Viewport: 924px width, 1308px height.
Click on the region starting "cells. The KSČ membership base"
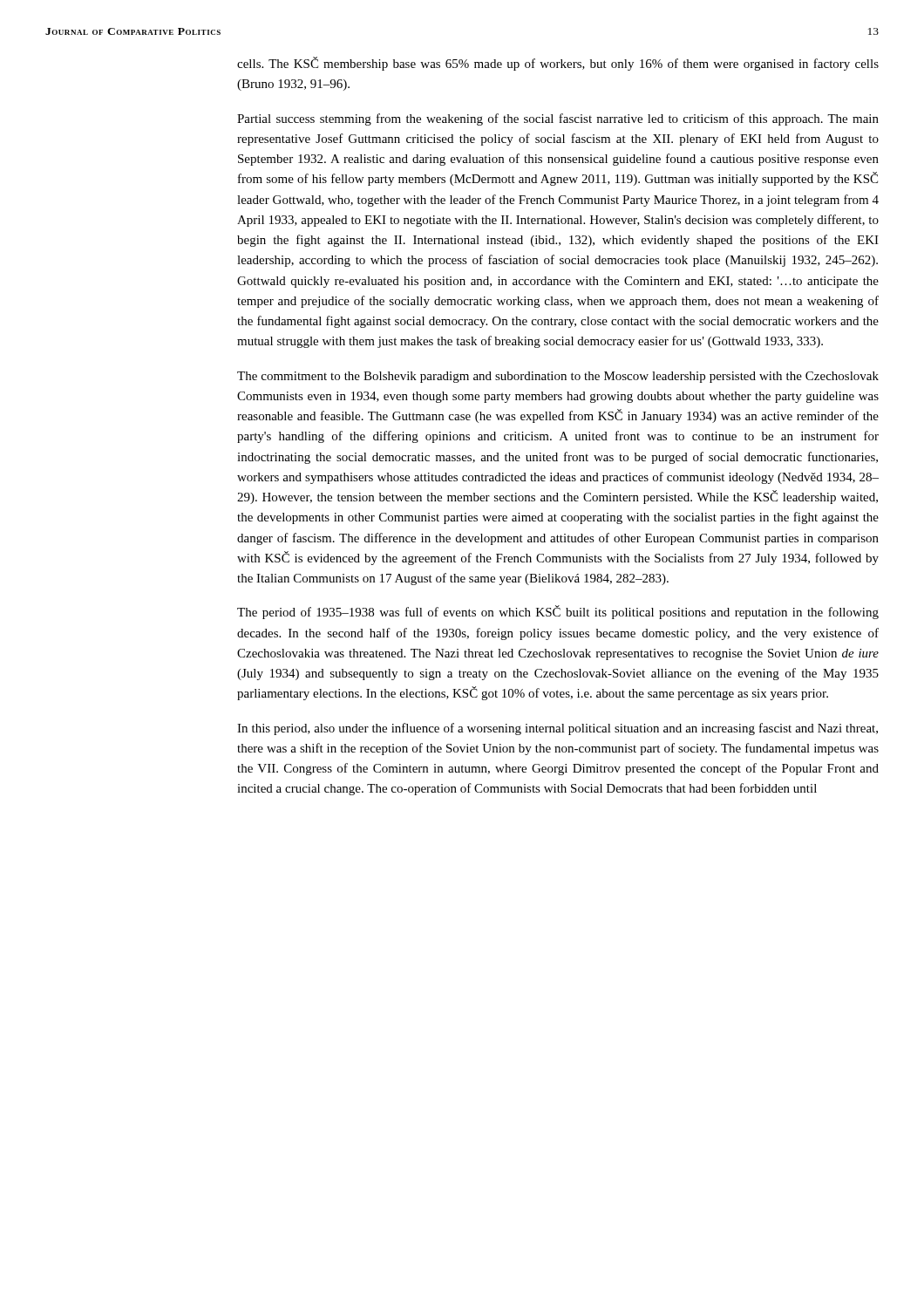558,74
